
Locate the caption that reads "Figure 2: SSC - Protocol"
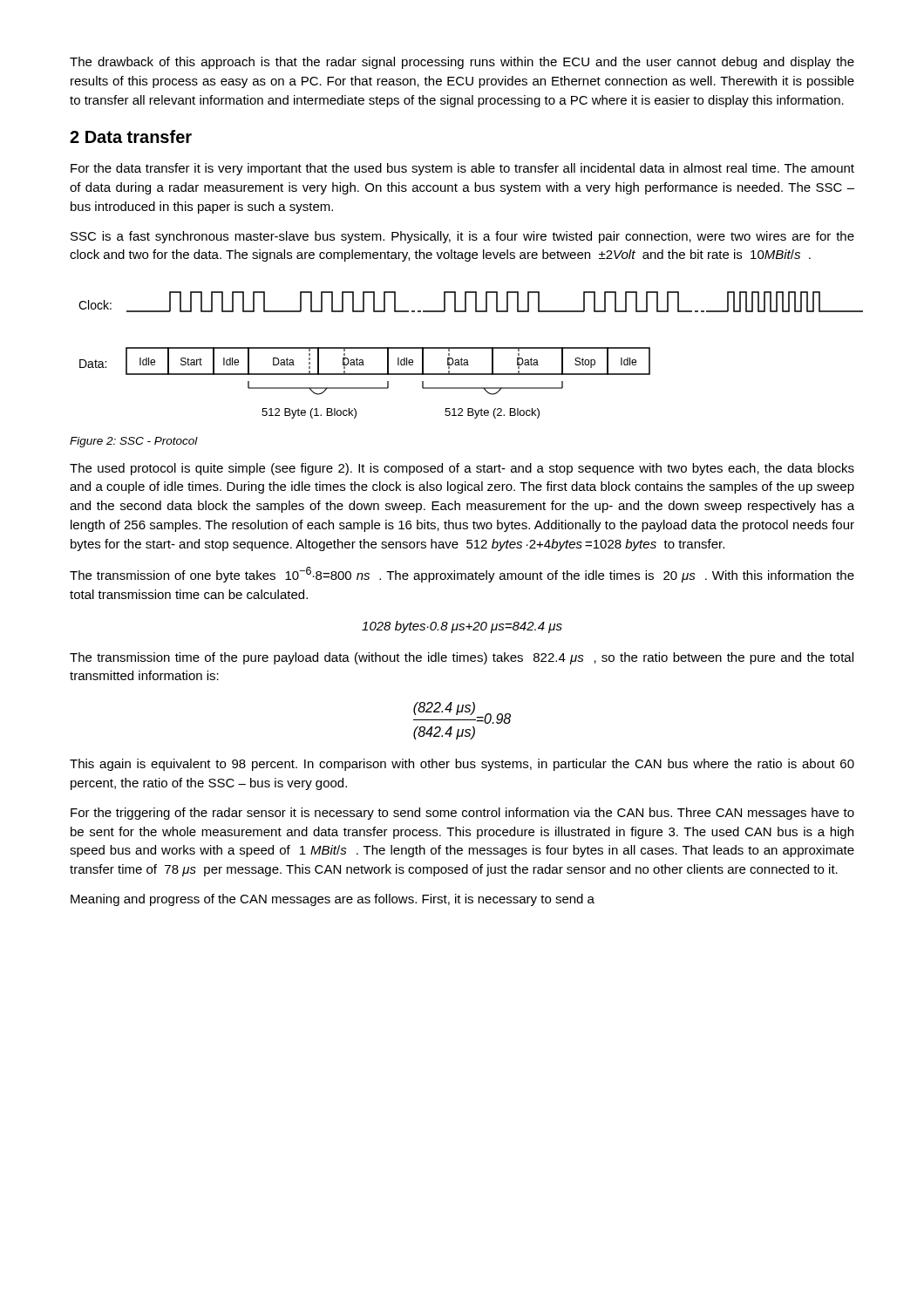[x=134, y=441]
